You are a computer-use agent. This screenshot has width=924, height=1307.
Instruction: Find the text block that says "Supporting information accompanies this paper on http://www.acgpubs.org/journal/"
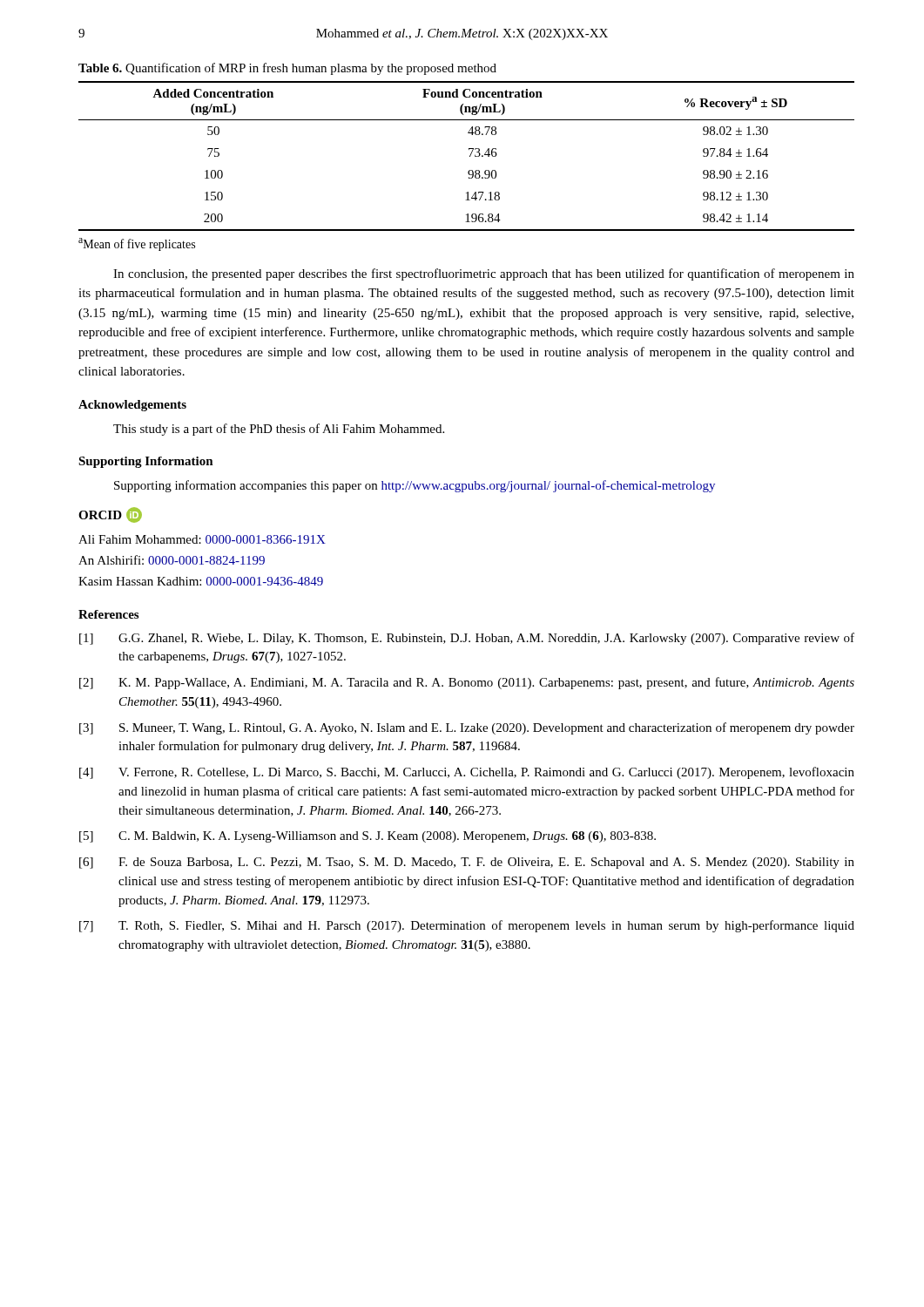click(414, 485)
